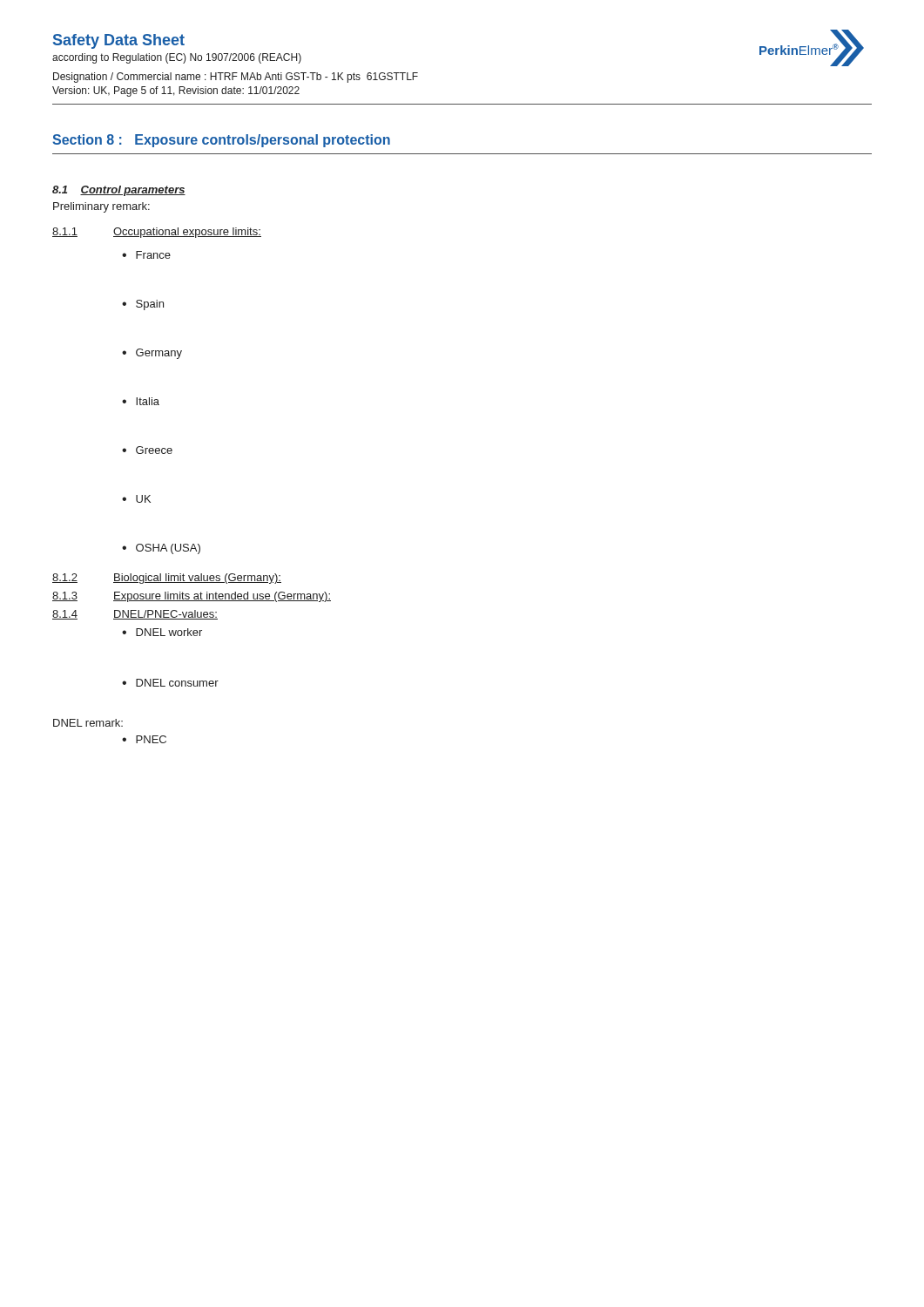Click on the text block starting "• PNEC"
This screenshot has width=924, height=1307.
pyautogui.click(x=144, y=740)
